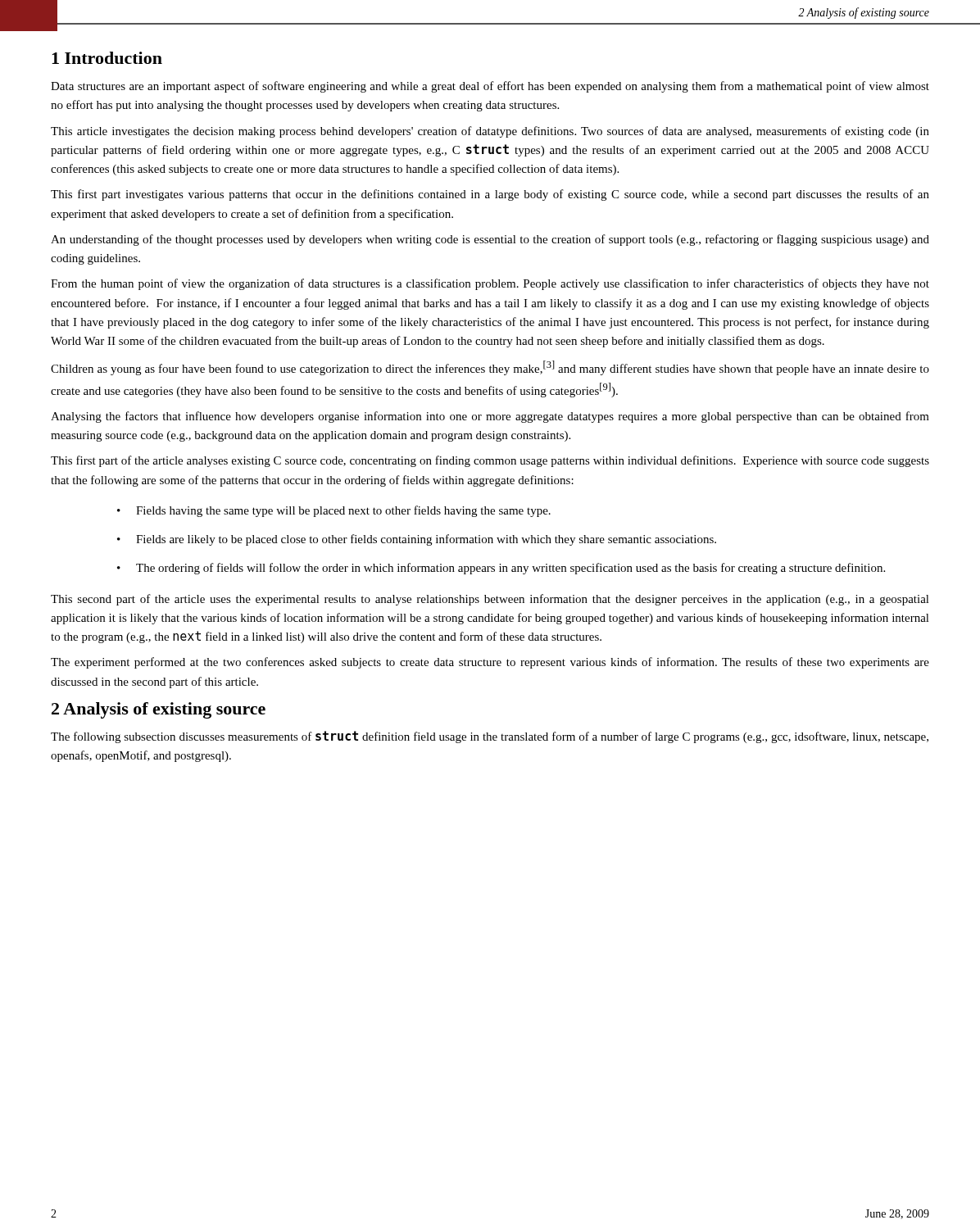This screenshot has height=1229, width=980.
Task: Locate the text starting "• The ordering of"
Action: [501, 568]
